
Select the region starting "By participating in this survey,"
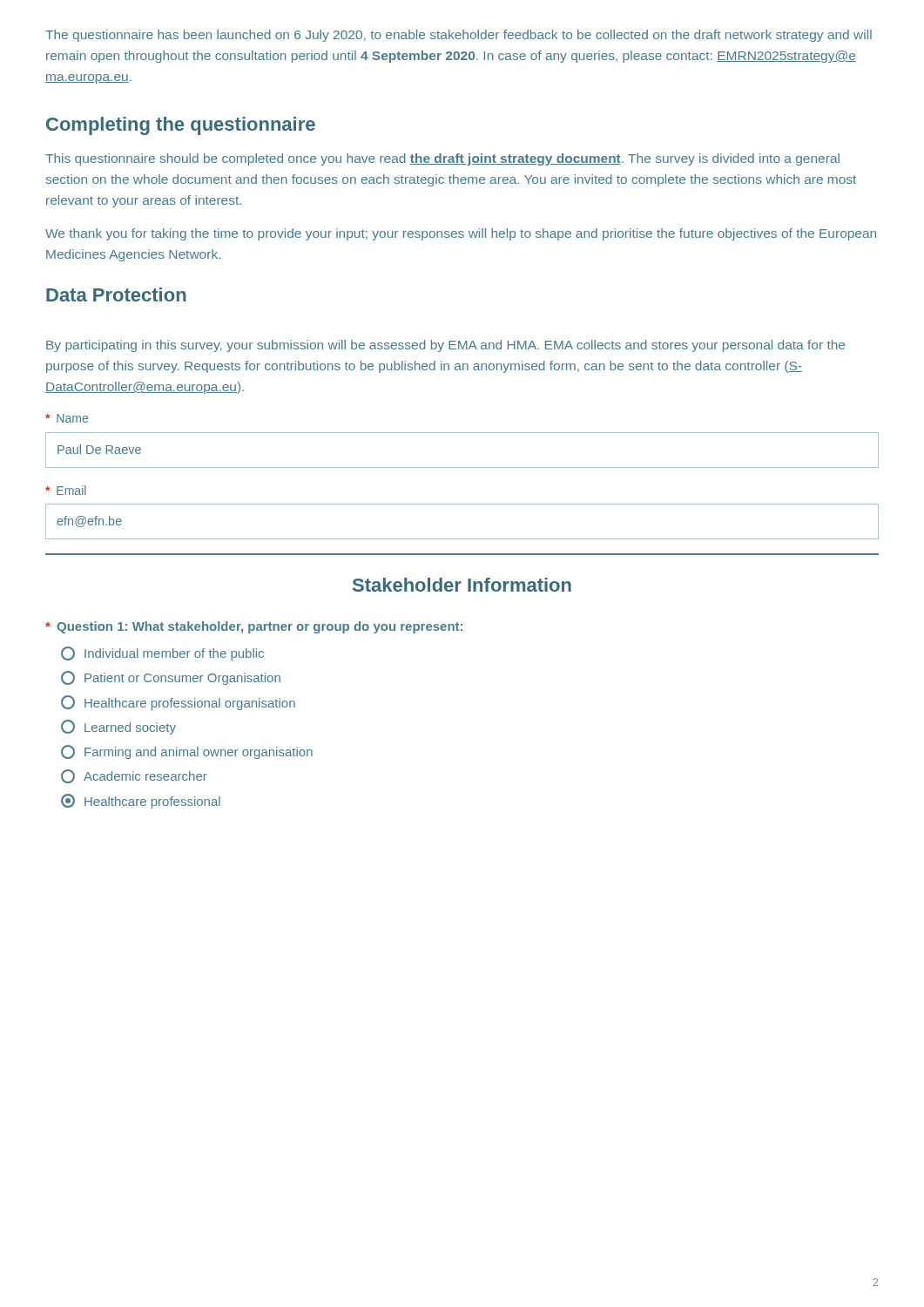point(445,366)
